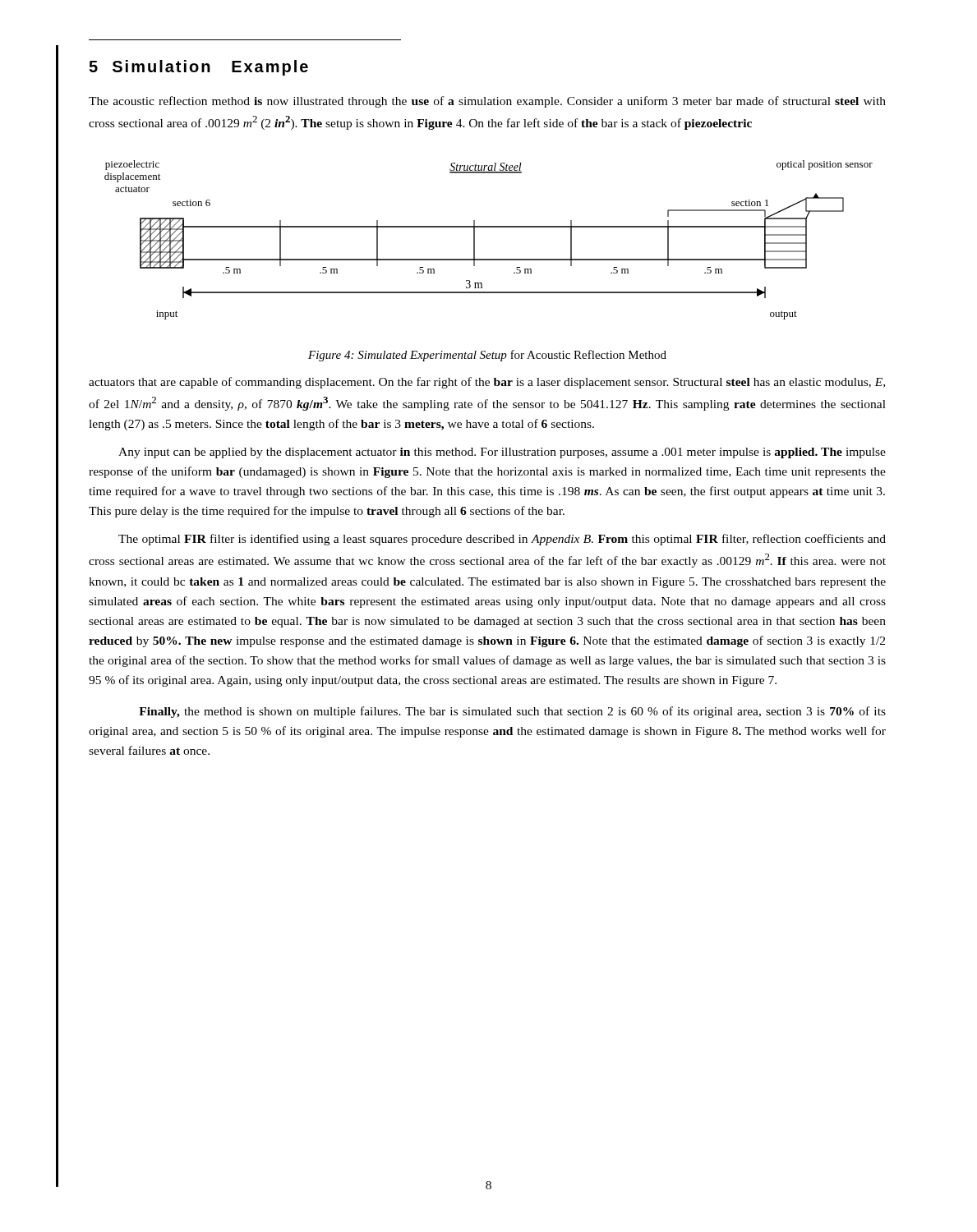Find the block on this page that starts "actuators that are capable"
Viewport: 977px width, 1232px height.
point(487,566)
